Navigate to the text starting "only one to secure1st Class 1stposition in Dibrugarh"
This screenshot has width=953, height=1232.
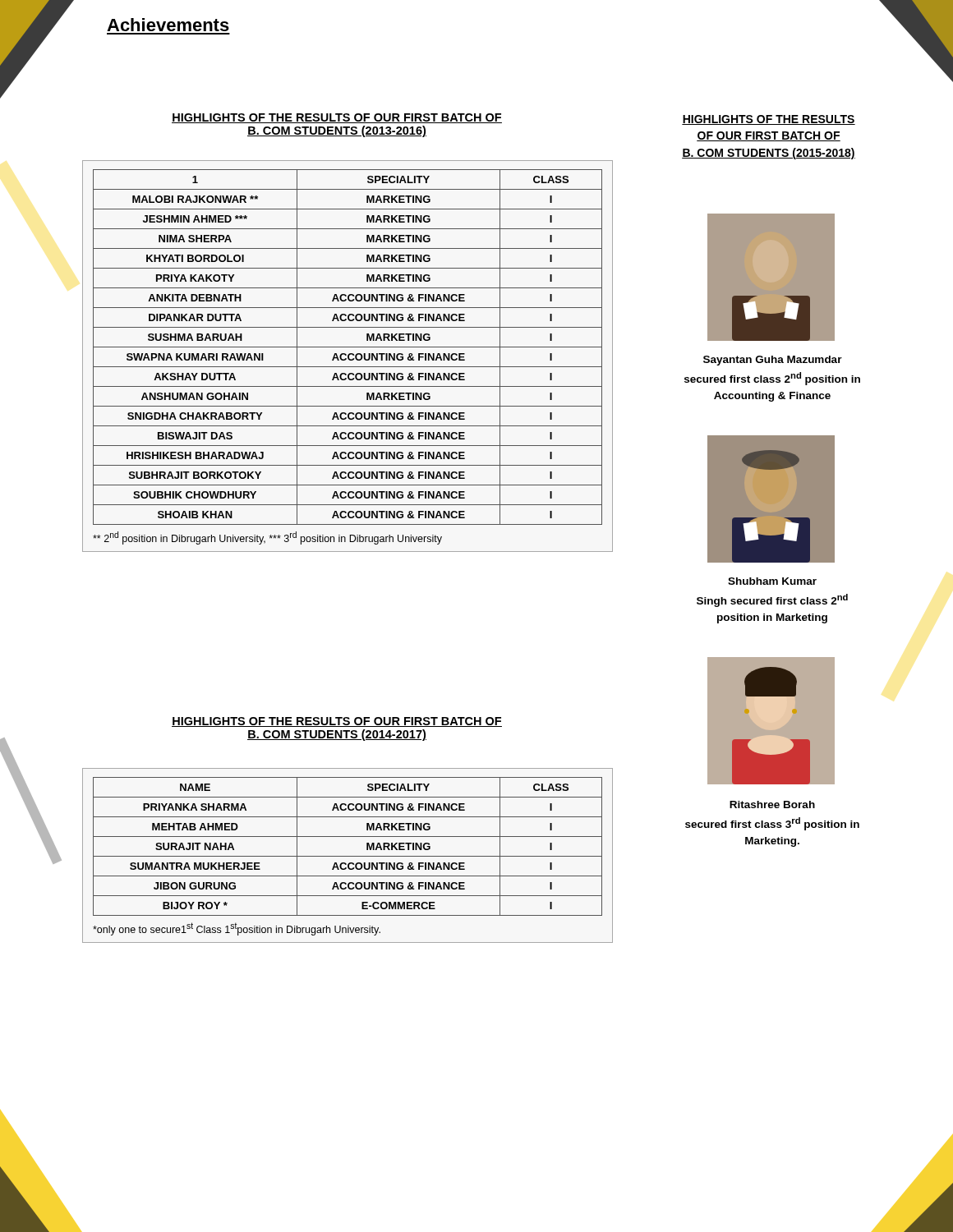(237, 929)
